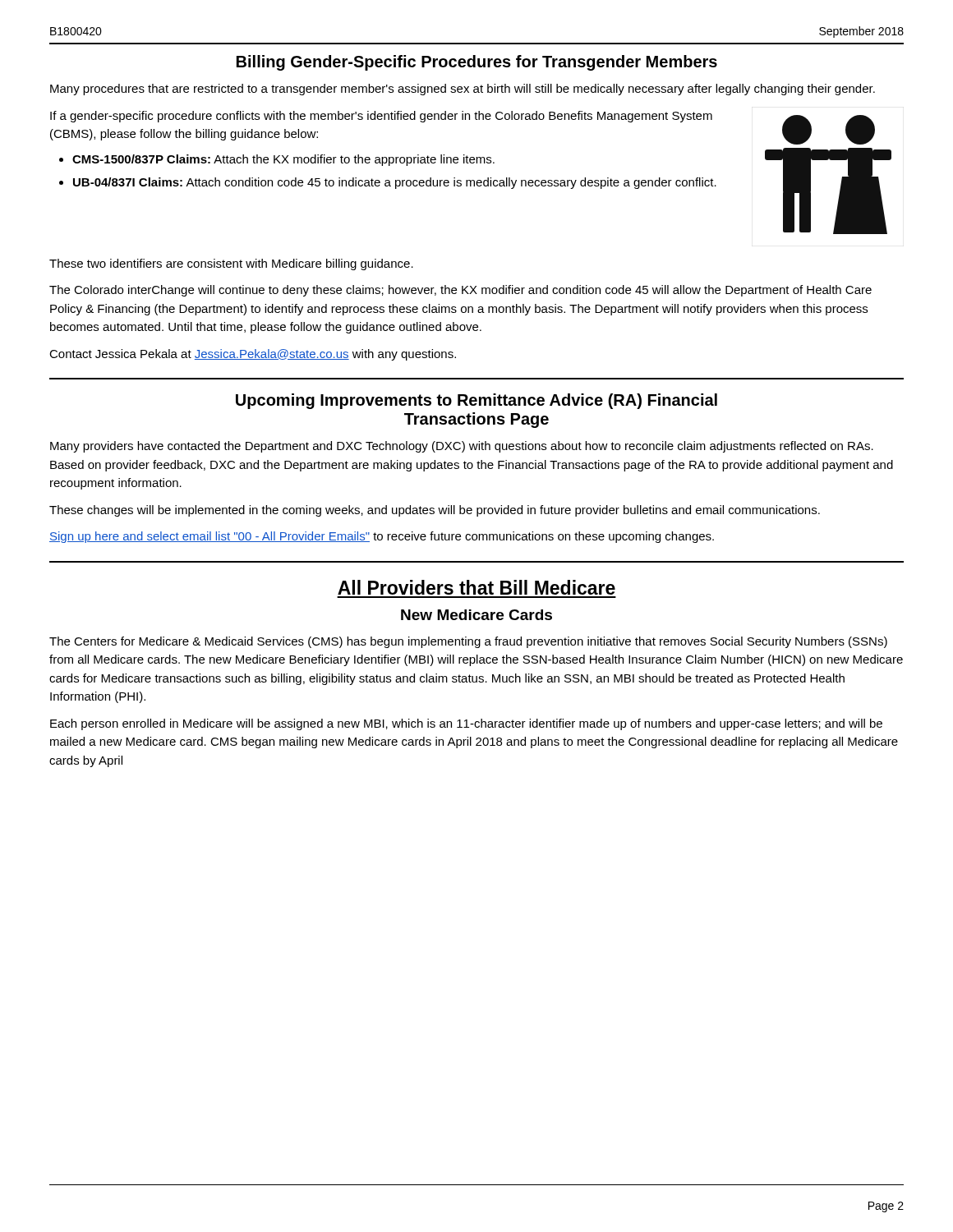This screenshot has width=953, height=1232.
Task: Locate the text block starting "These changes will be implemented in the coming"
Action: tap(435, 509)
